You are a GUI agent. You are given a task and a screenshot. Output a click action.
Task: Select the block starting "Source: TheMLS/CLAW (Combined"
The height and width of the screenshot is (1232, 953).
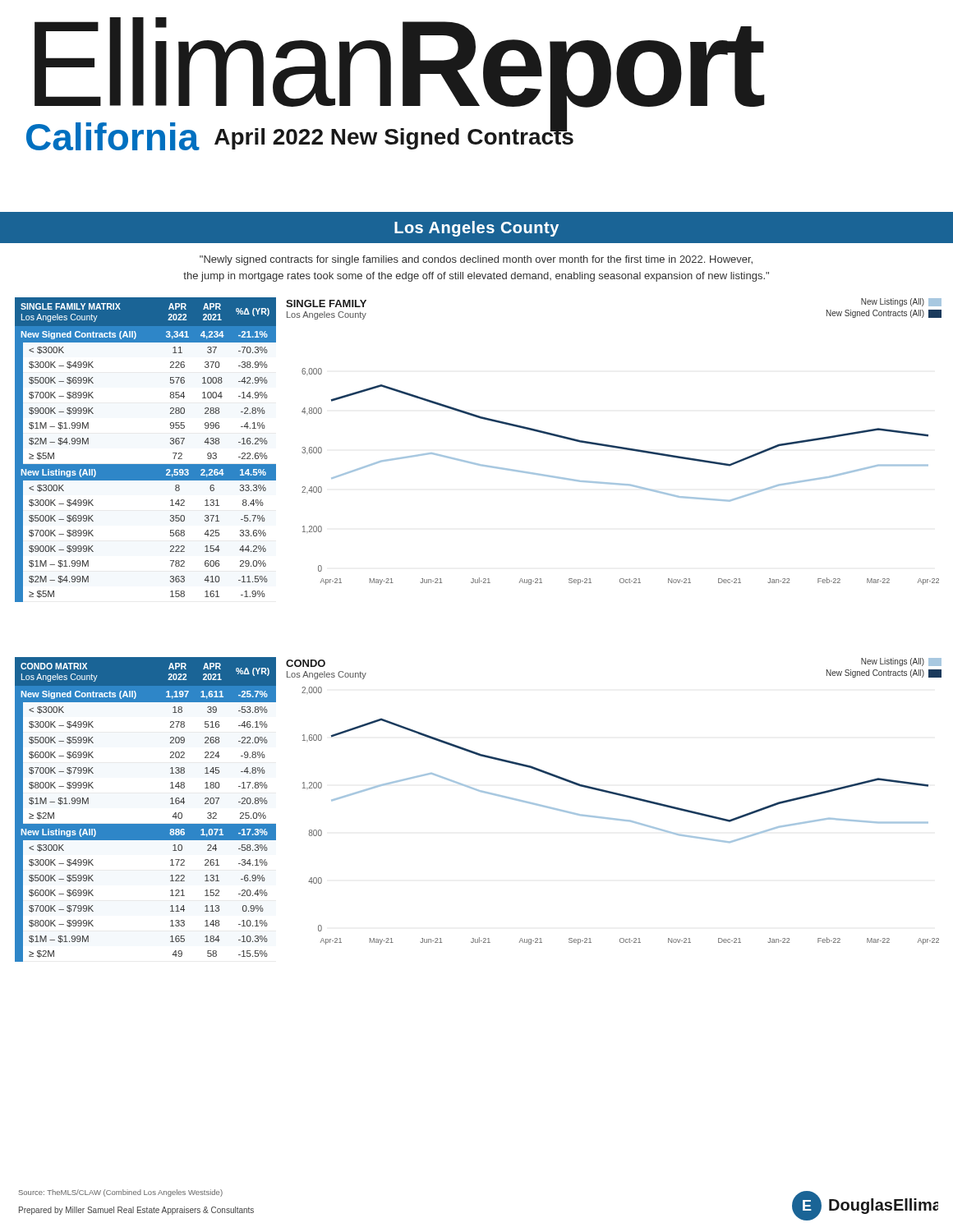pyautogui.click(x=120, y=1192)
